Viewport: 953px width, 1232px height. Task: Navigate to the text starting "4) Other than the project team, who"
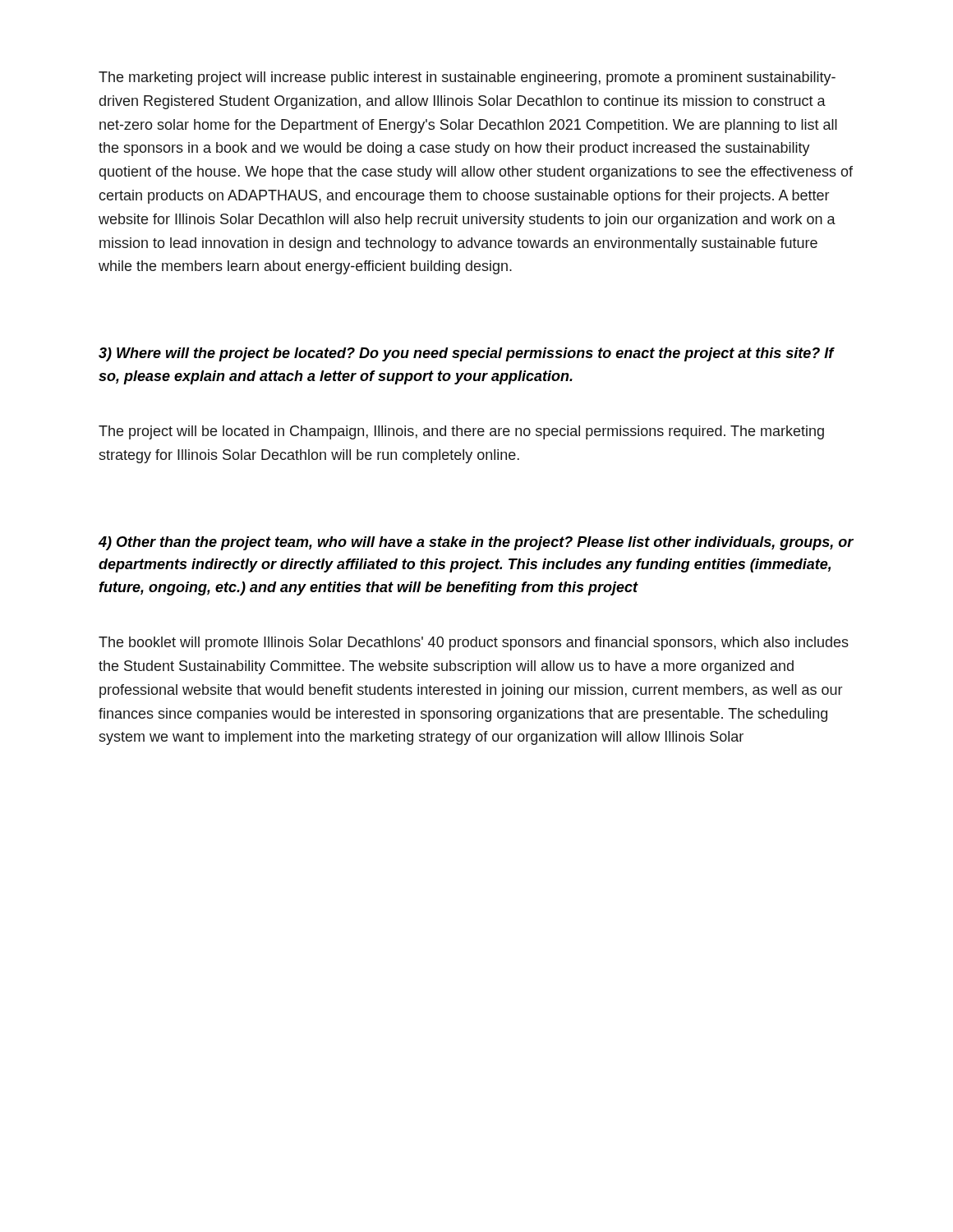[x=476, y=565]
